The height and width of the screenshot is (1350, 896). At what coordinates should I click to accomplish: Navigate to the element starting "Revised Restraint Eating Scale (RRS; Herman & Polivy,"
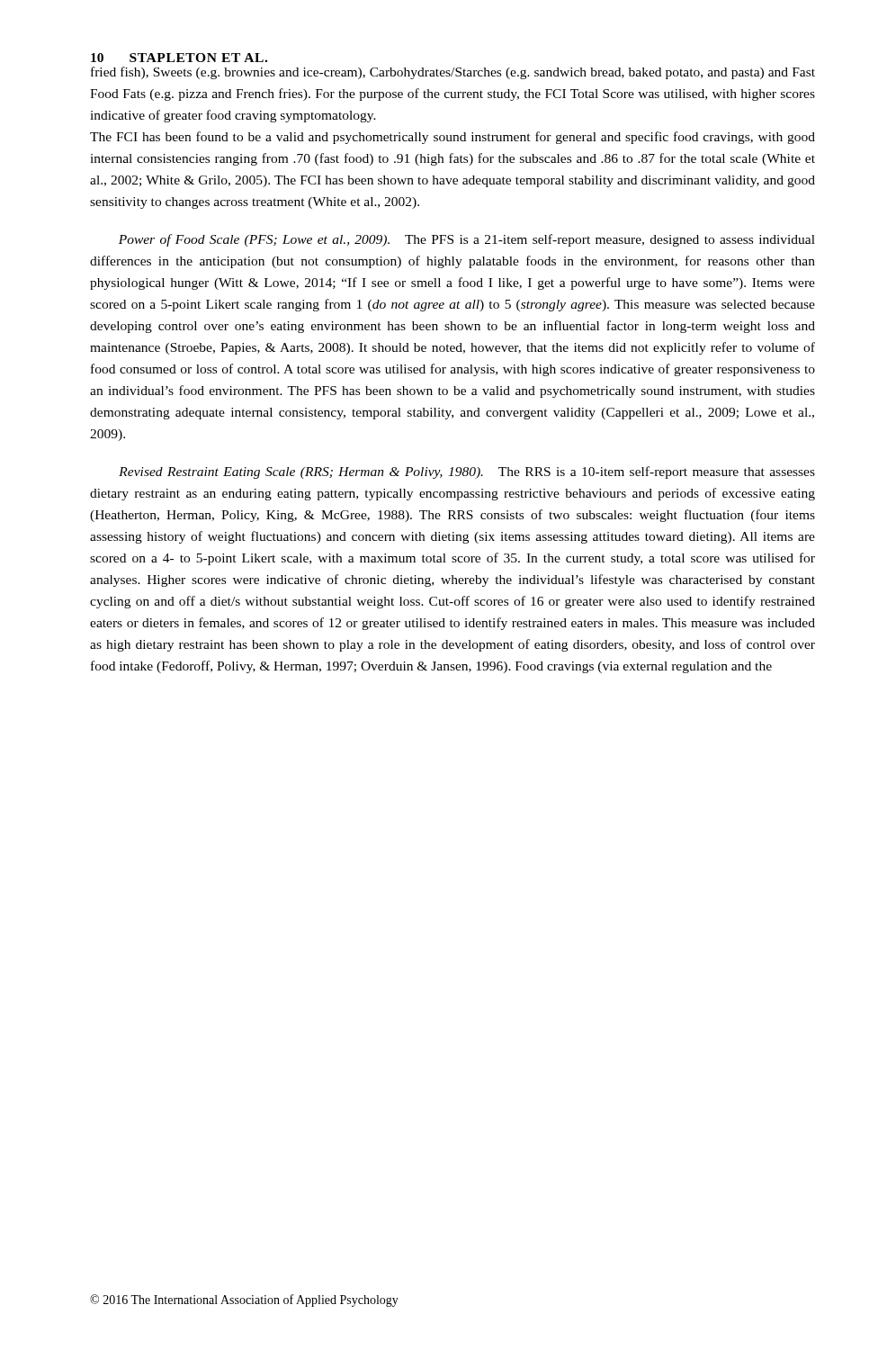(x=452, y=569)
